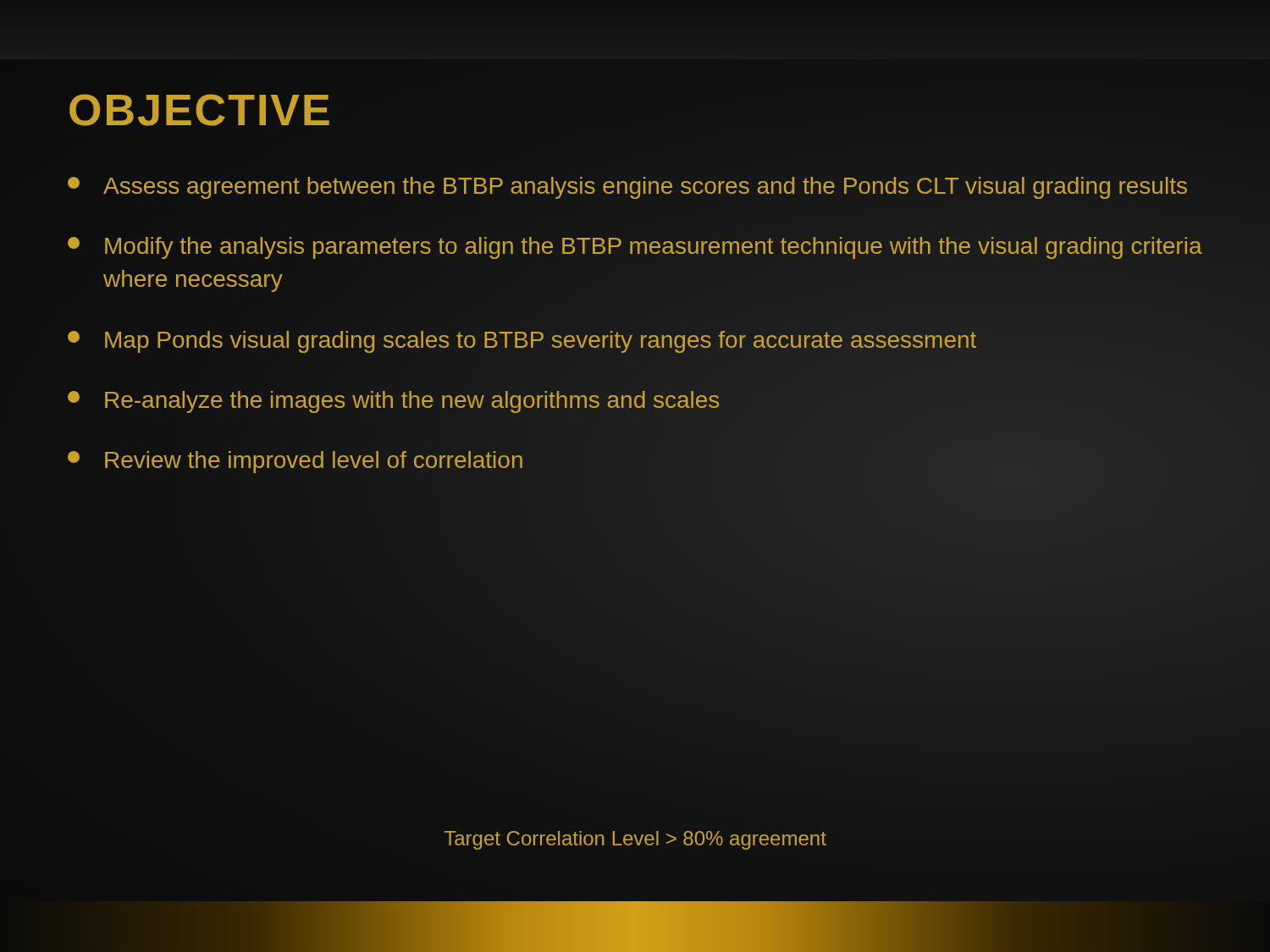Image resolution: width=1270 pixels, height=952 pixels.
Task: Locate the text "Review the improved level of correlation"
Action: [295, 462]
